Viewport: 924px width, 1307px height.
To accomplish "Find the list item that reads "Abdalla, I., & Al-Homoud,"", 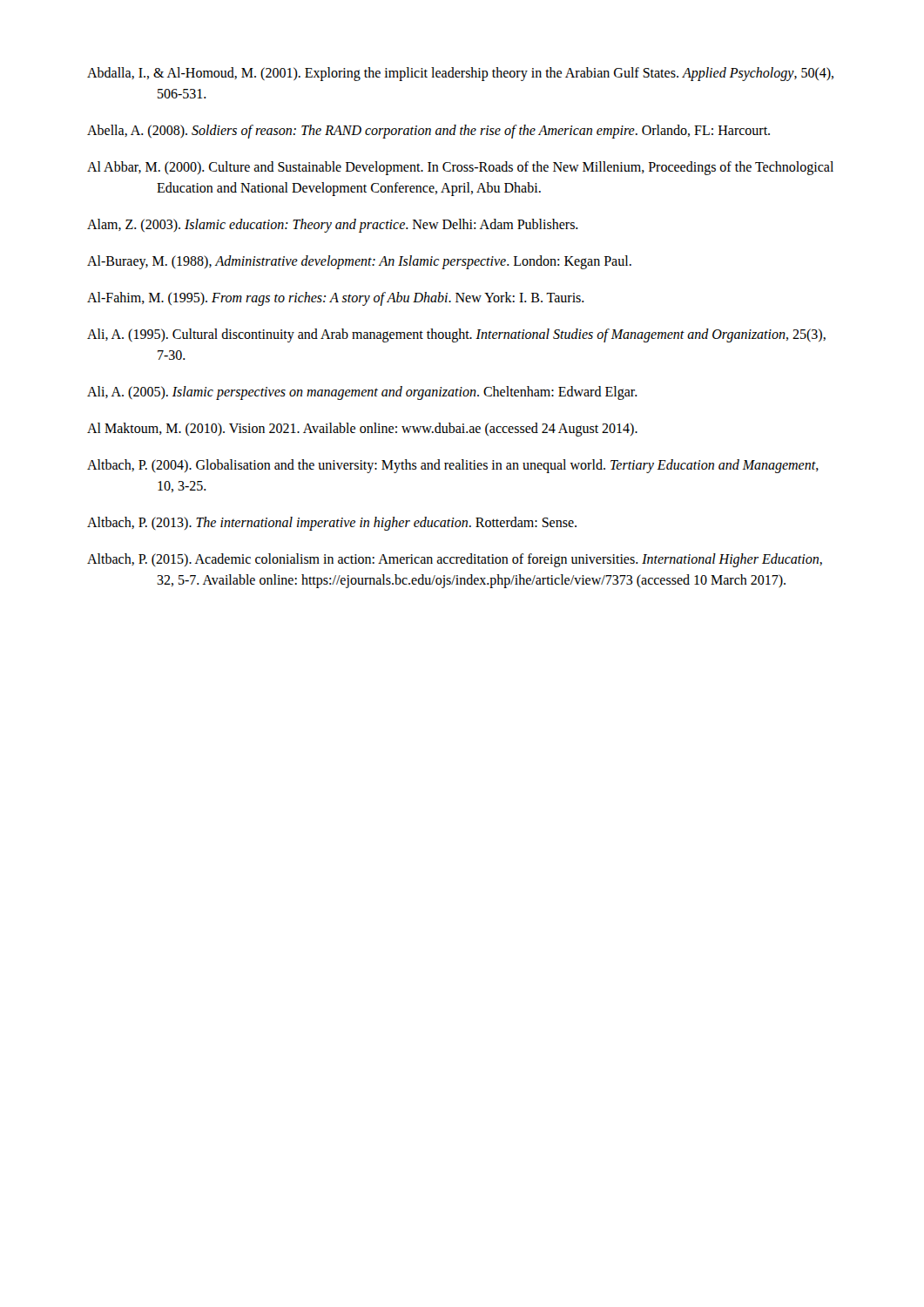I will 462,84.
